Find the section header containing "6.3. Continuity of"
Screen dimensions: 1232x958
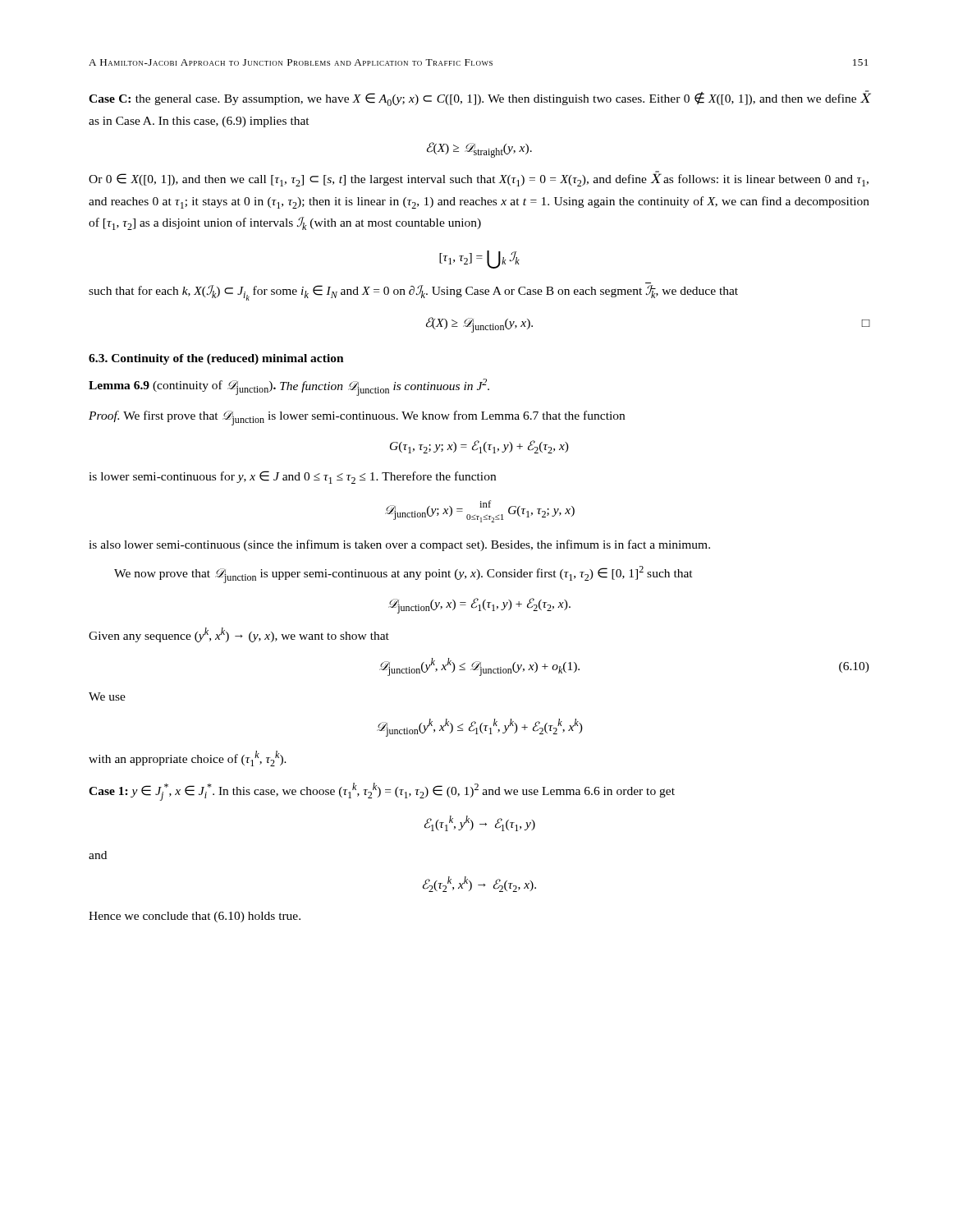[x=216, y=358]
